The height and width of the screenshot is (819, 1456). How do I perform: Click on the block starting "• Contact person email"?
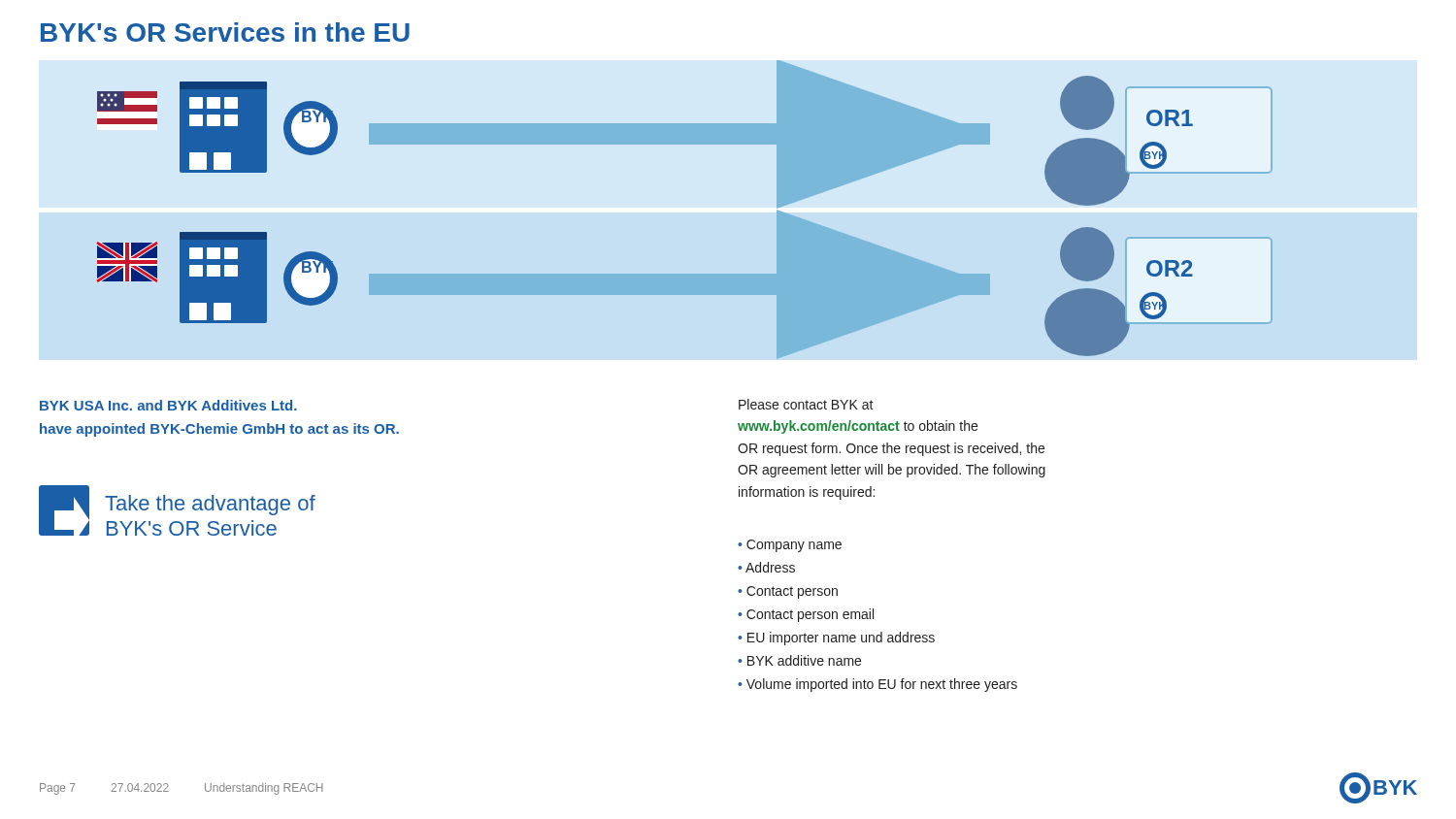806,614
